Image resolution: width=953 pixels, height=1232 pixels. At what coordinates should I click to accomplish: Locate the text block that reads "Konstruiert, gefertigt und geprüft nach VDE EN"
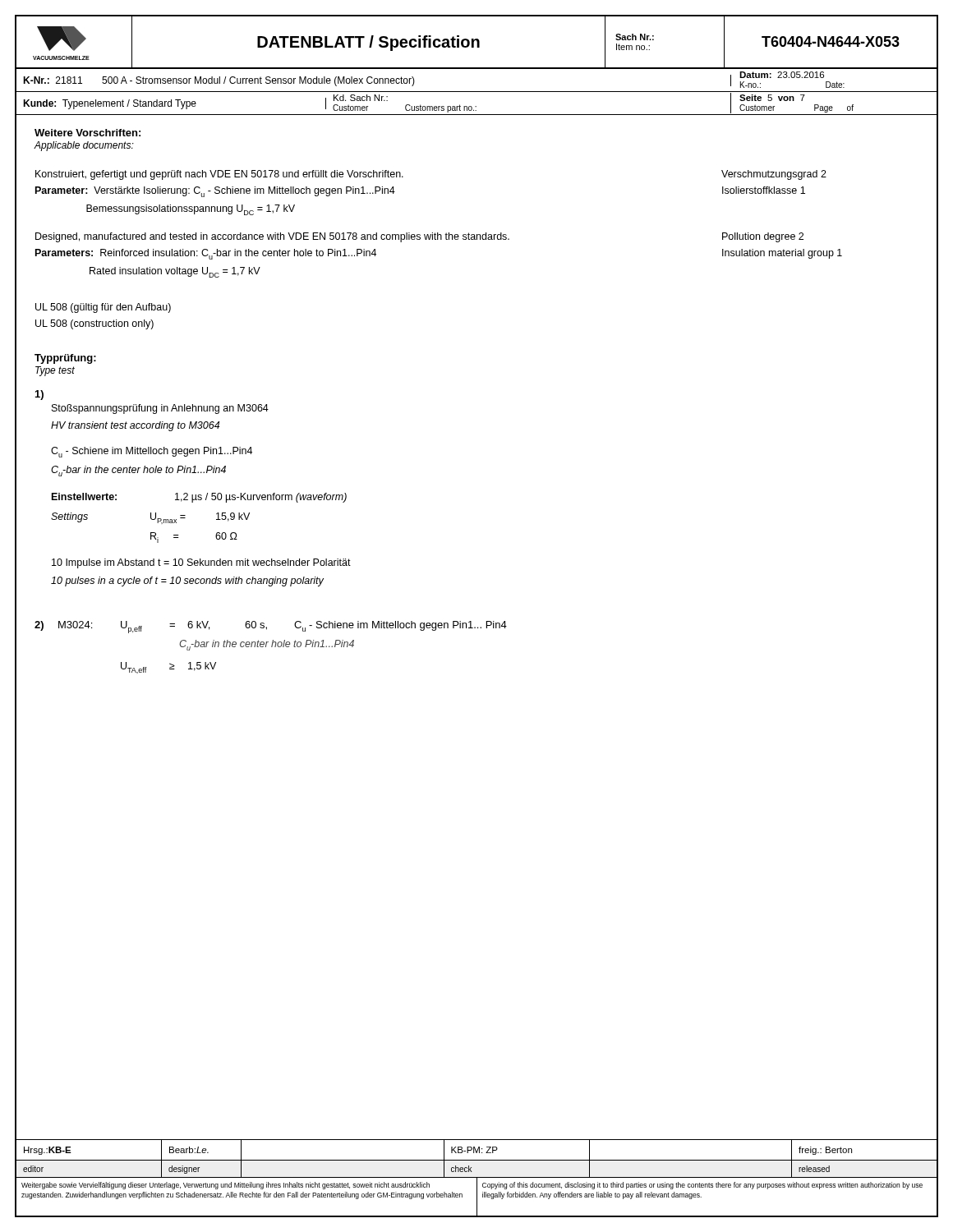click(x=217, y=175)
